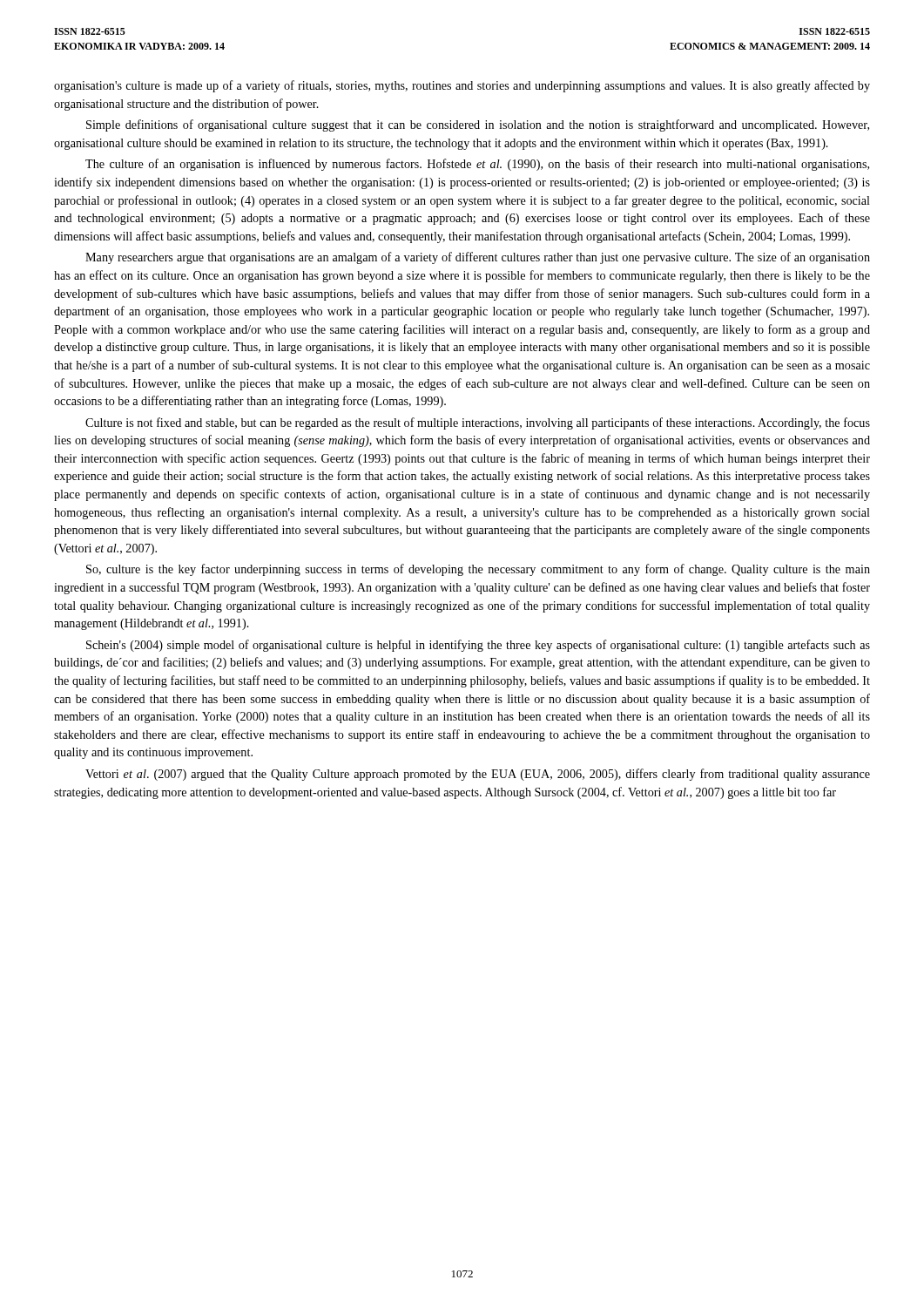Locate the block of text that opens with "So, culture is the key factor underpinning"
The image size is (924, 1307).
[x=462, y=596]
